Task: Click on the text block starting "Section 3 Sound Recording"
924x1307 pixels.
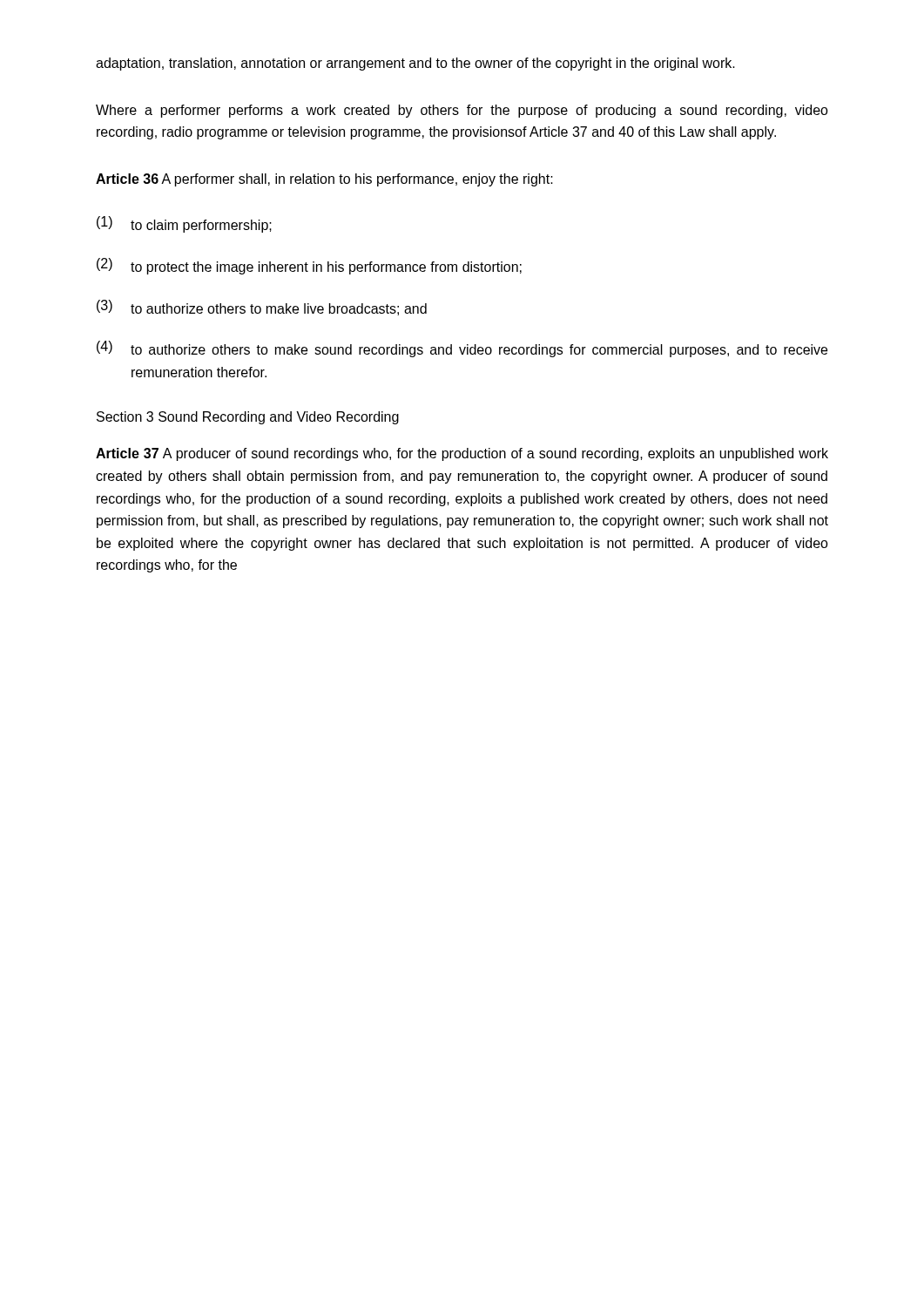Action: [247, 417]
